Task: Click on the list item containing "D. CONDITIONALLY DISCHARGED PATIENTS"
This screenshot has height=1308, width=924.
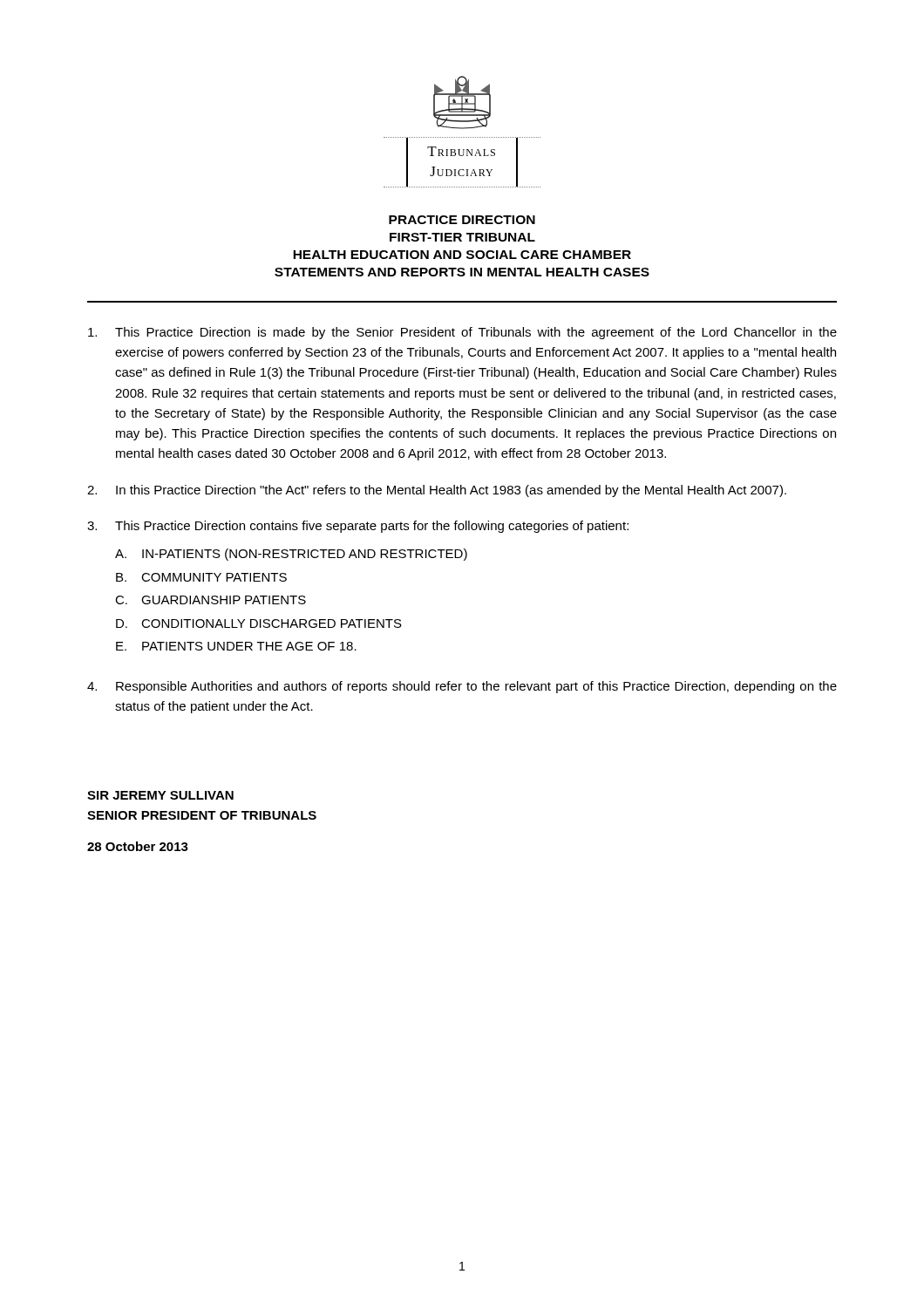Action: 259,623
